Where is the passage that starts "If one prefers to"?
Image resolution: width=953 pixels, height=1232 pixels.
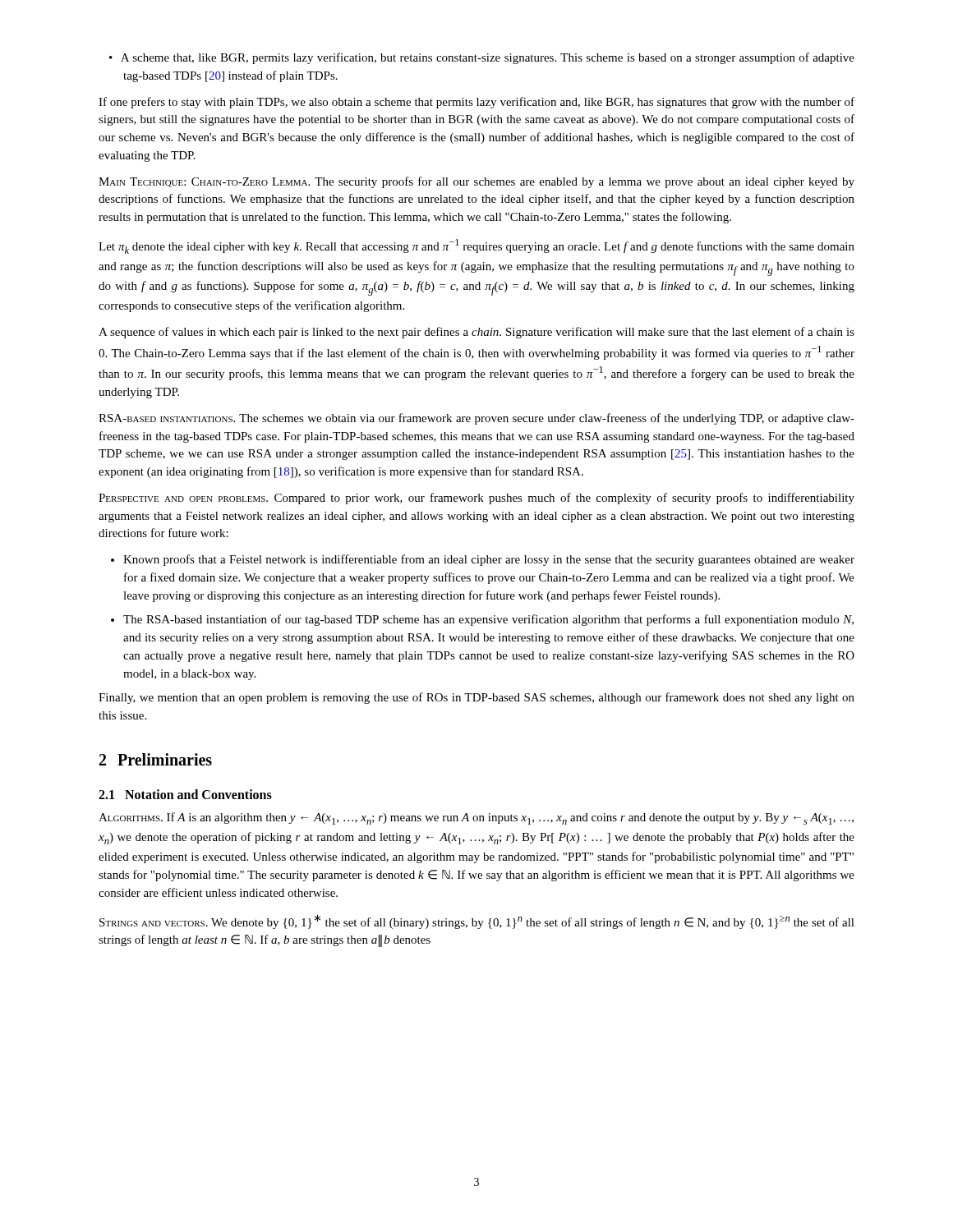[x=476, y=129]
